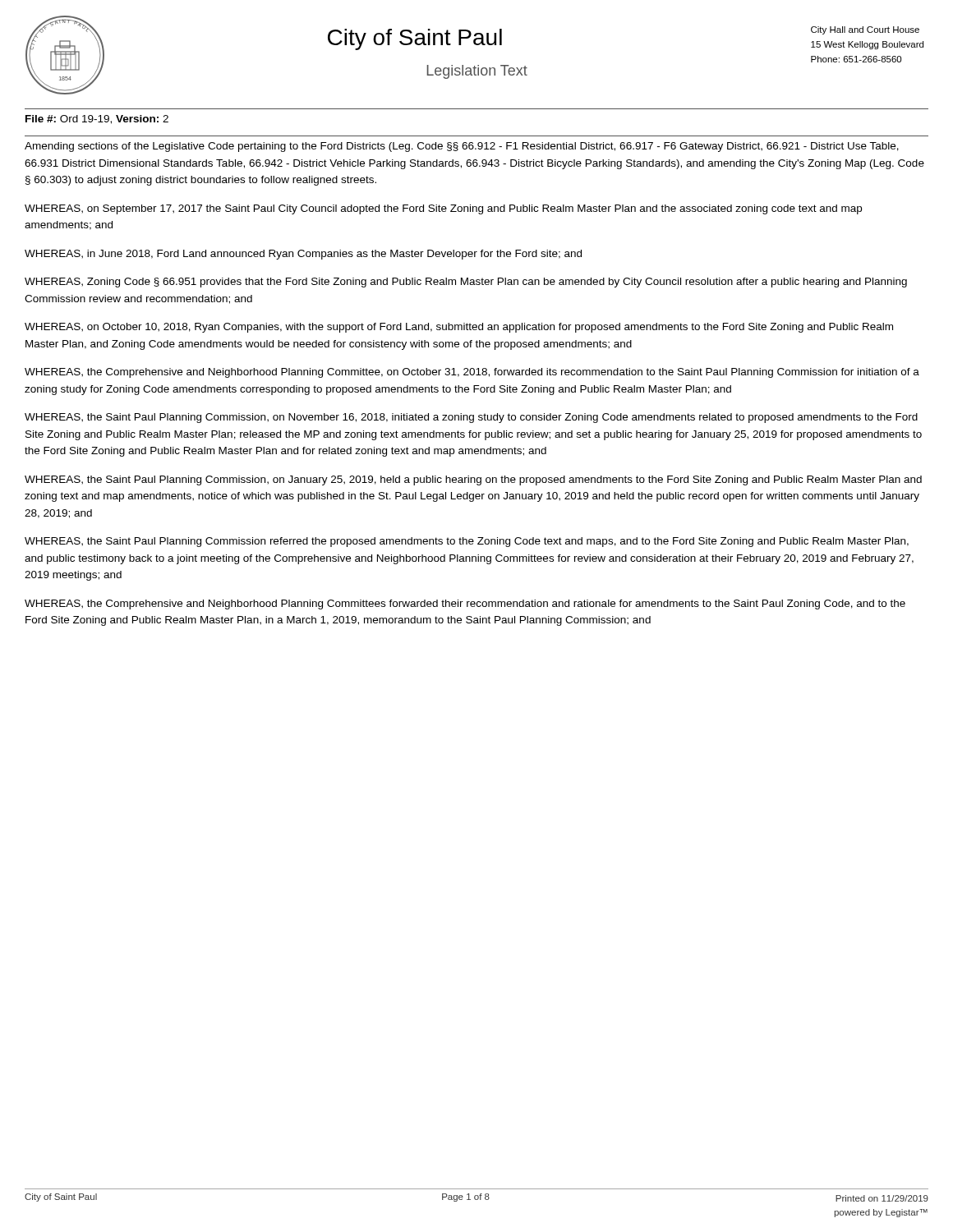The image size is (953, 1232).
Task: Point to the block beginning "WHEREAS, the Comprehensive and Neighborhood Planning Committees"
Action: 465,612
